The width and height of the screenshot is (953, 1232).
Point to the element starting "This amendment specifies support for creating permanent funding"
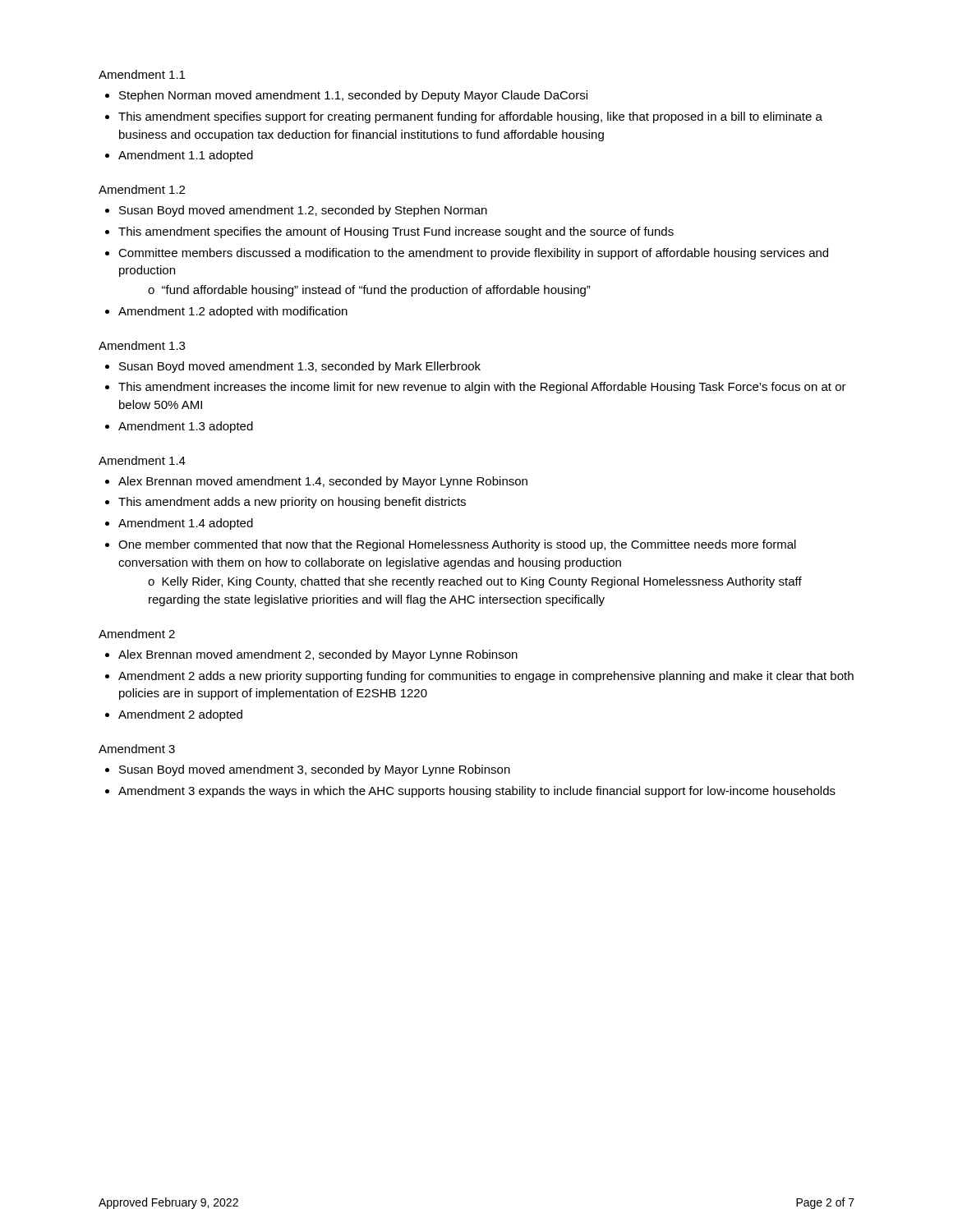point(470,125)
